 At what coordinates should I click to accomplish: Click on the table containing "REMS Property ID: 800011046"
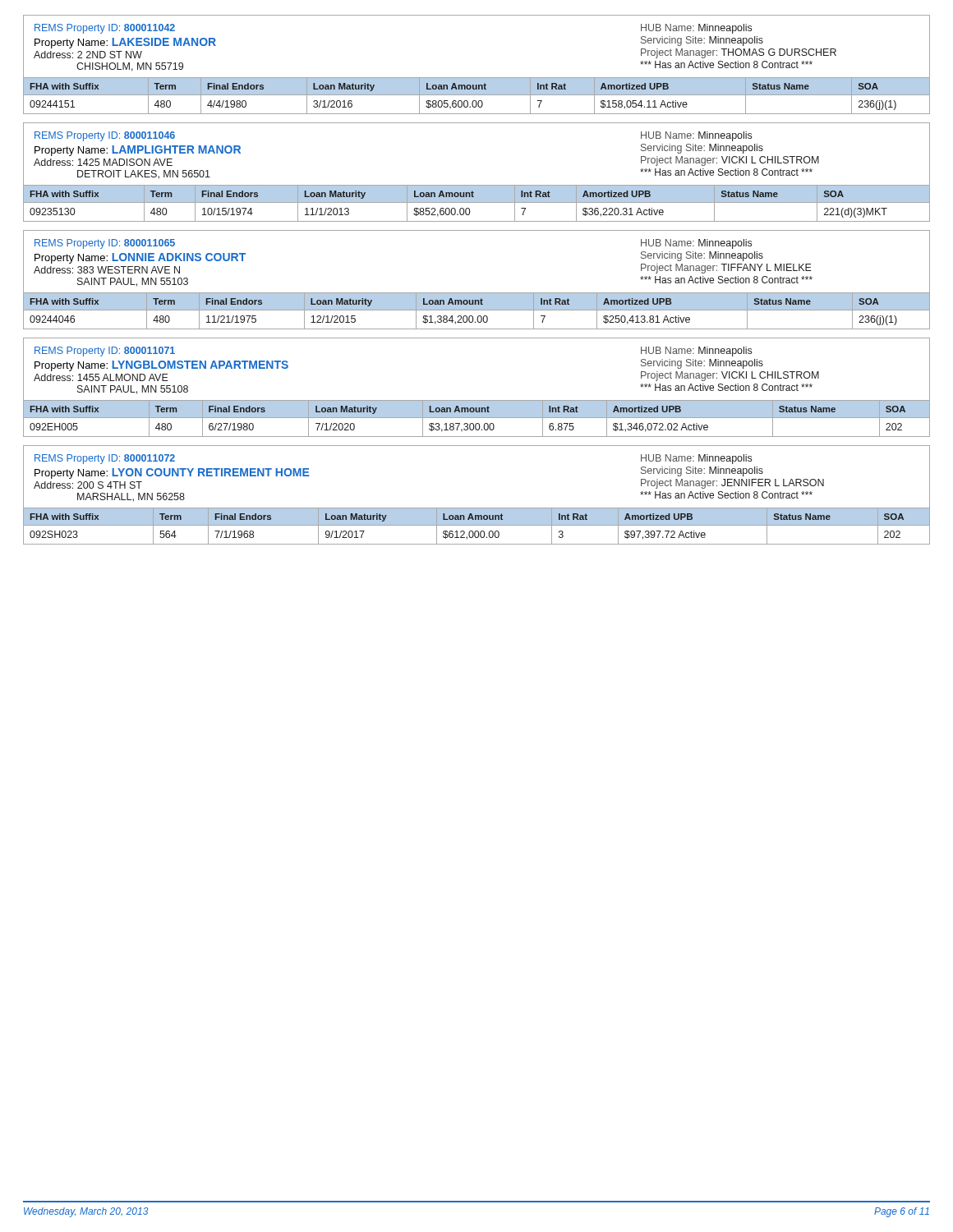click(476, 154)
